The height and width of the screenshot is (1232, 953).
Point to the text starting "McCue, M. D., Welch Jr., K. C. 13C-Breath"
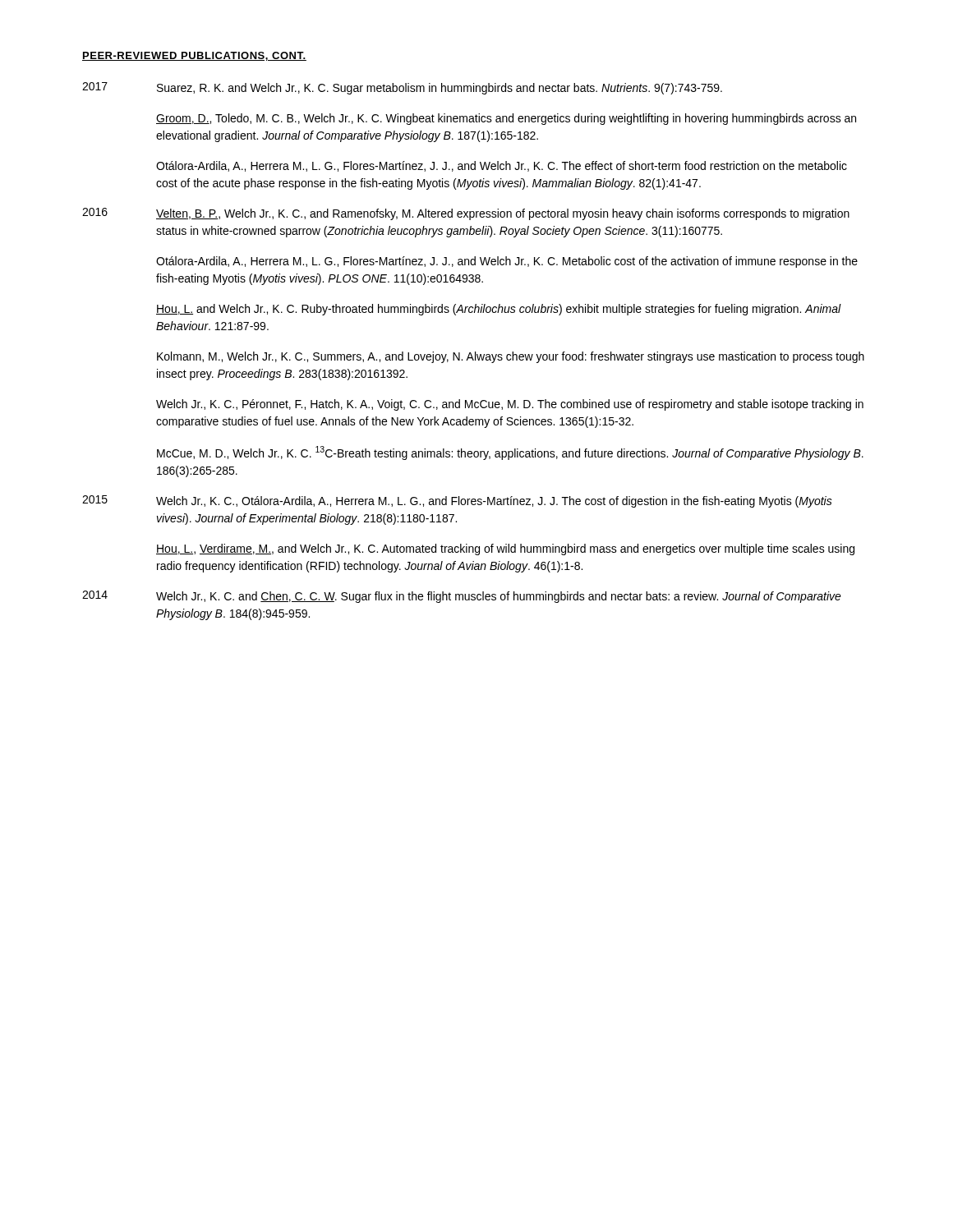510,461
